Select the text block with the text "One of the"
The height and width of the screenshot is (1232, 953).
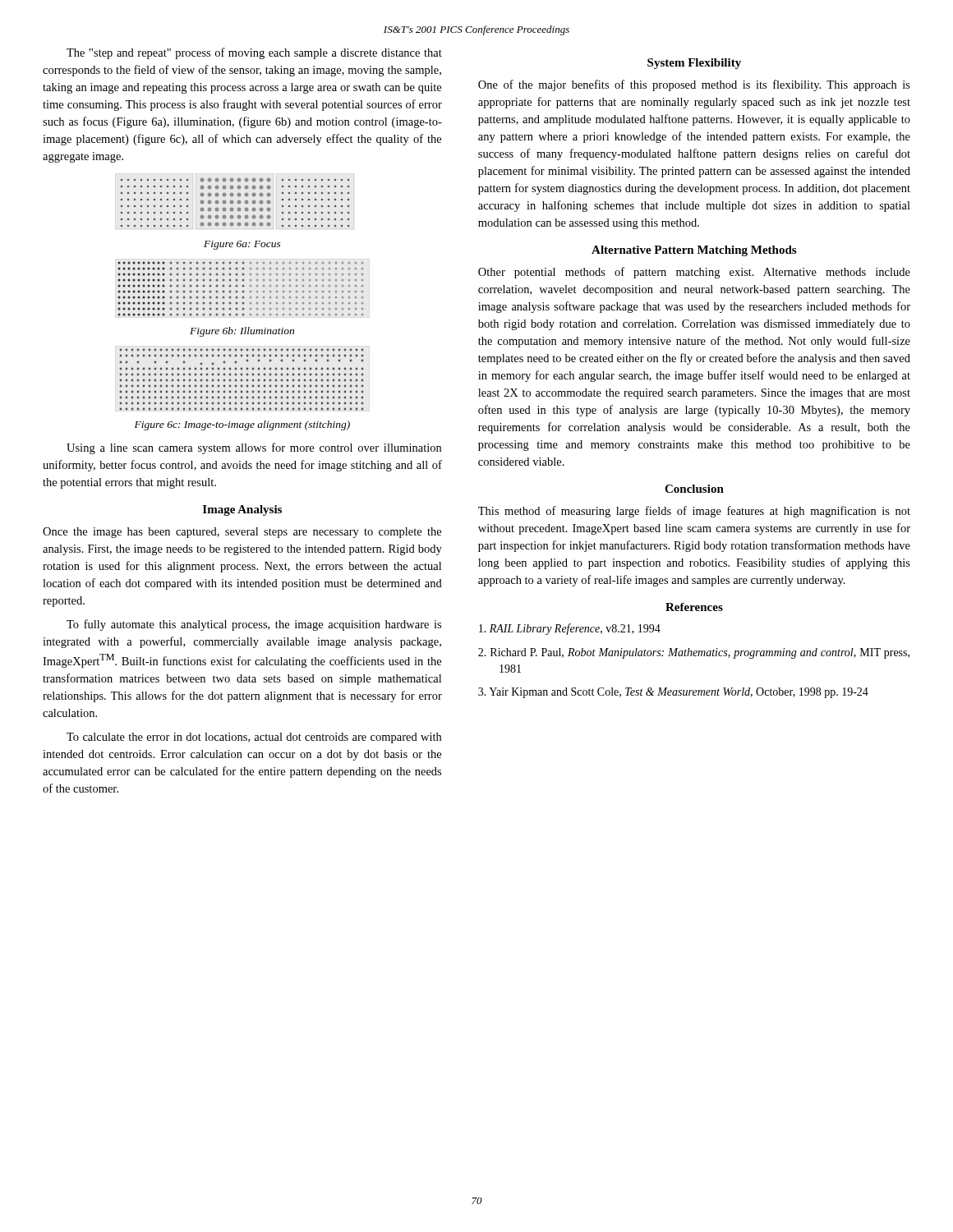(694, 154)
